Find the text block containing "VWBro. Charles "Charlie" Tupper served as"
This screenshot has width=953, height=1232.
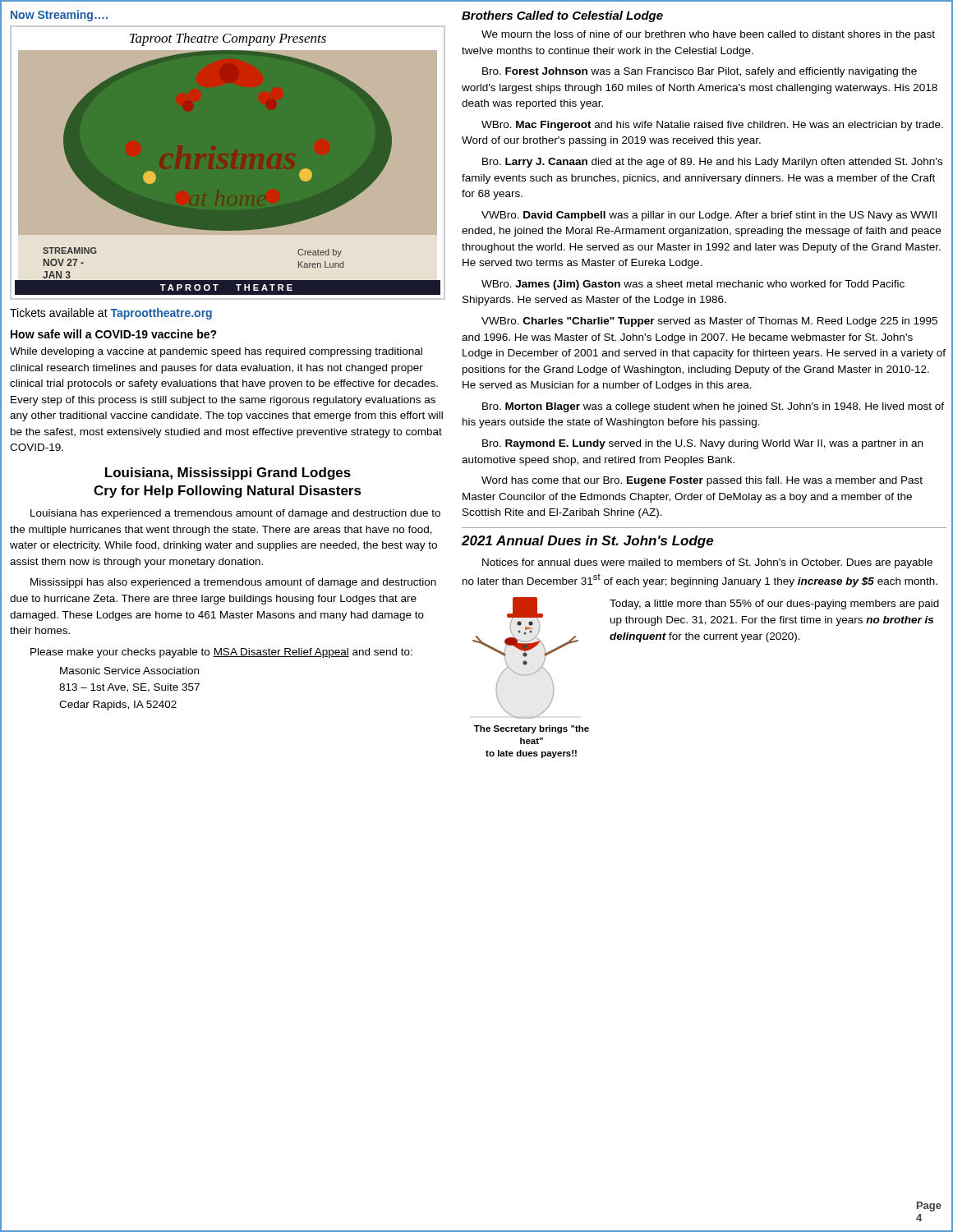point(704,353)
